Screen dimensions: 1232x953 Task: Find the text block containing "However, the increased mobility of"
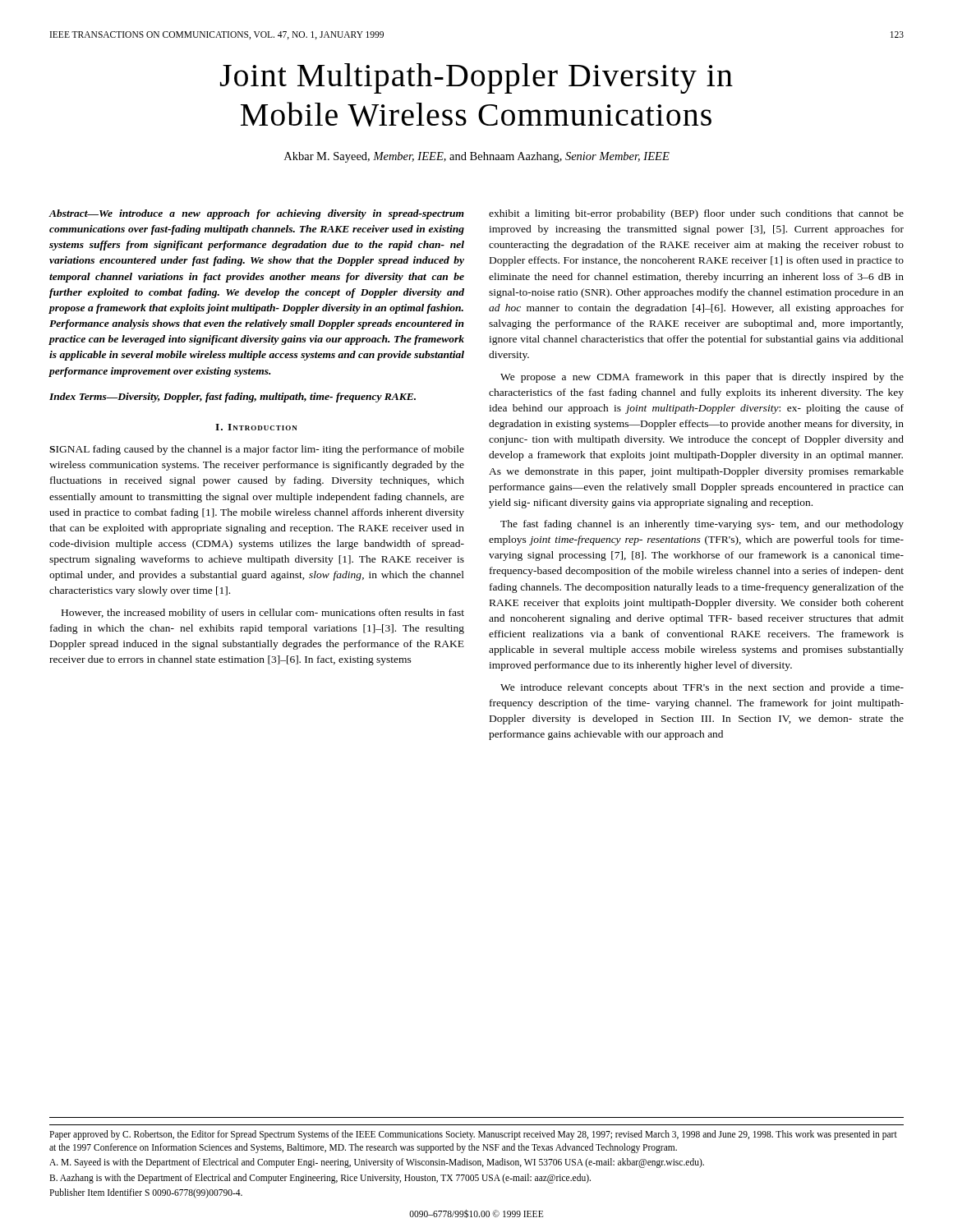click(257, 636)
